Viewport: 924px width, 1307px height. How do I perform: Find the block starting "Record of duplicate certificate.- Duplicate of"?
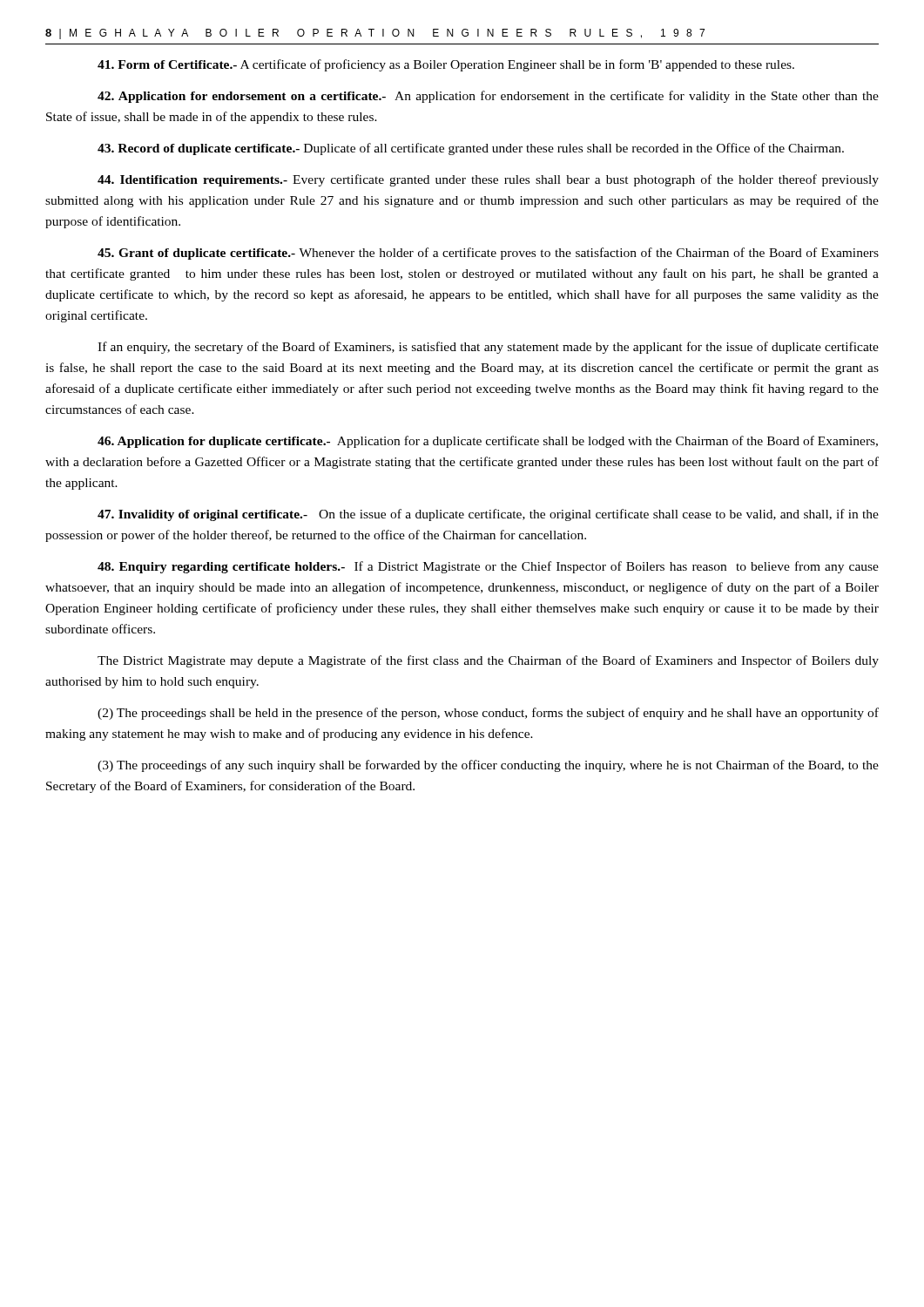pos(471,148)
